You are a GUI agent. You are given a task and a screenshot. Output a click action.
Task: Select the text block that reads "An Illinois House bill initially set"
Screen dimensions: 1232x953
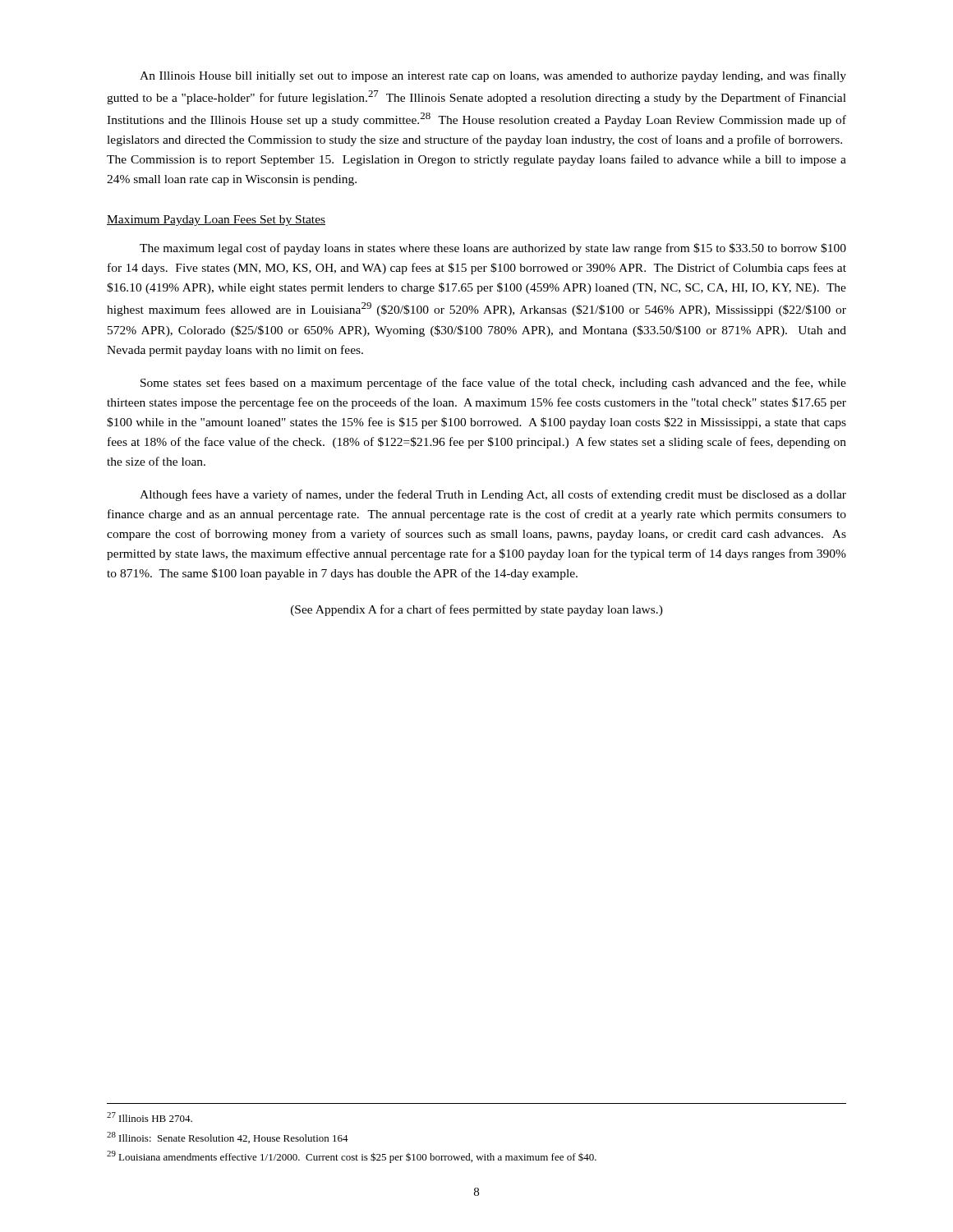coord(476,127)
